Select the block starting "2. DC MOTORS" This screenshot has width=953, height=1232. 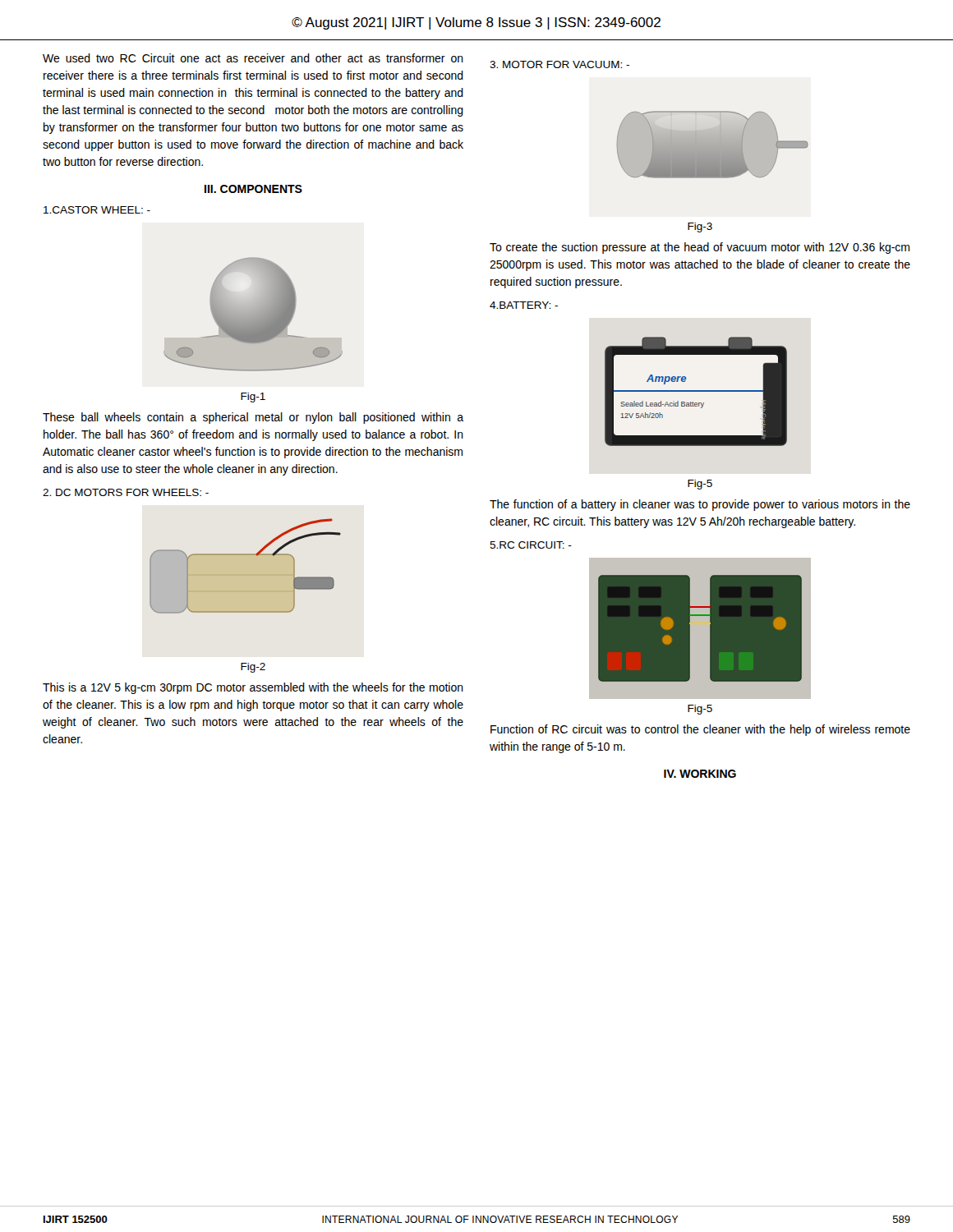click(126, 492)
